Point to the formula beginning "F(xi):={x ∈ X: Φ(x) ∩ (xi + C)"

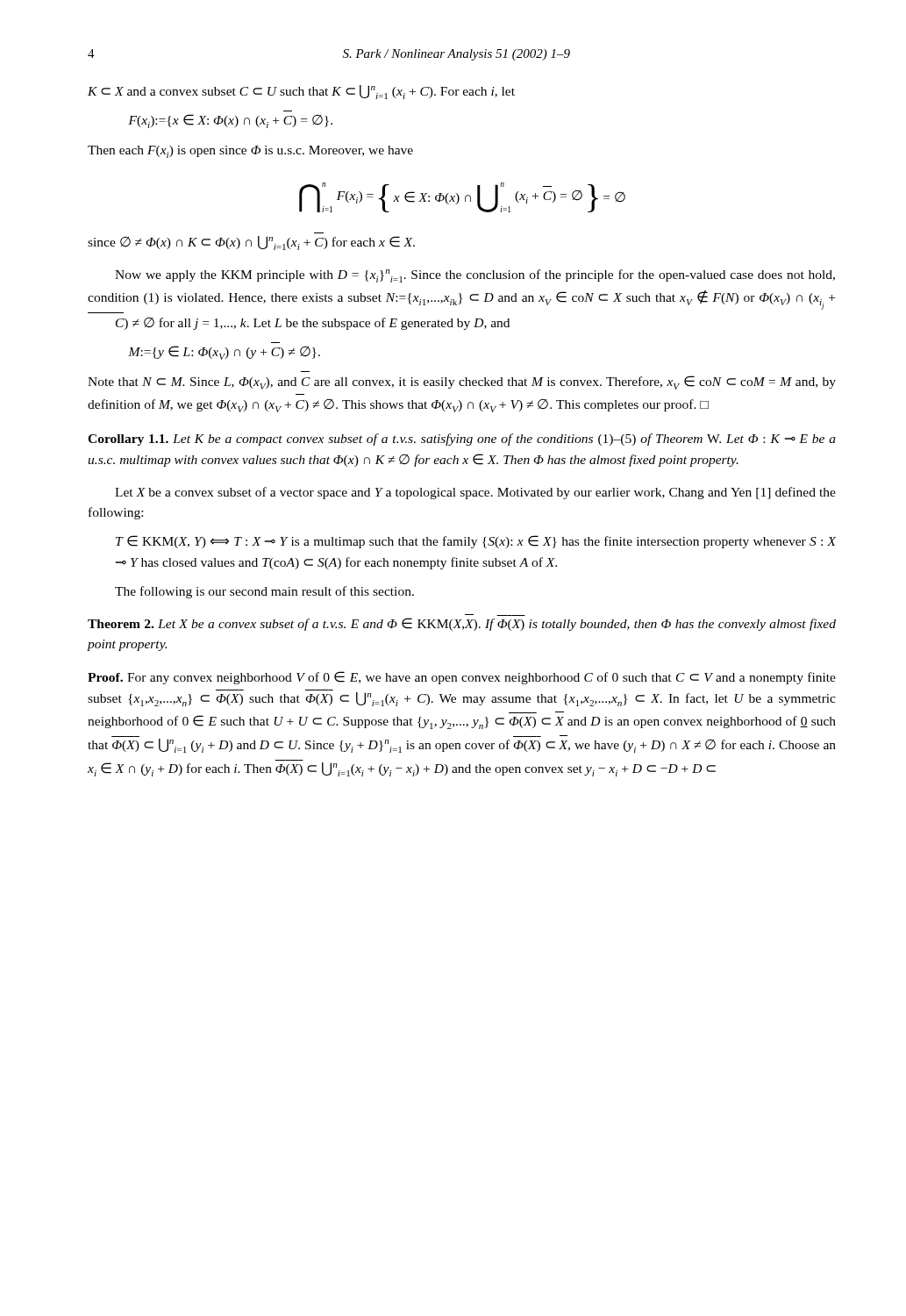[231, 120]
